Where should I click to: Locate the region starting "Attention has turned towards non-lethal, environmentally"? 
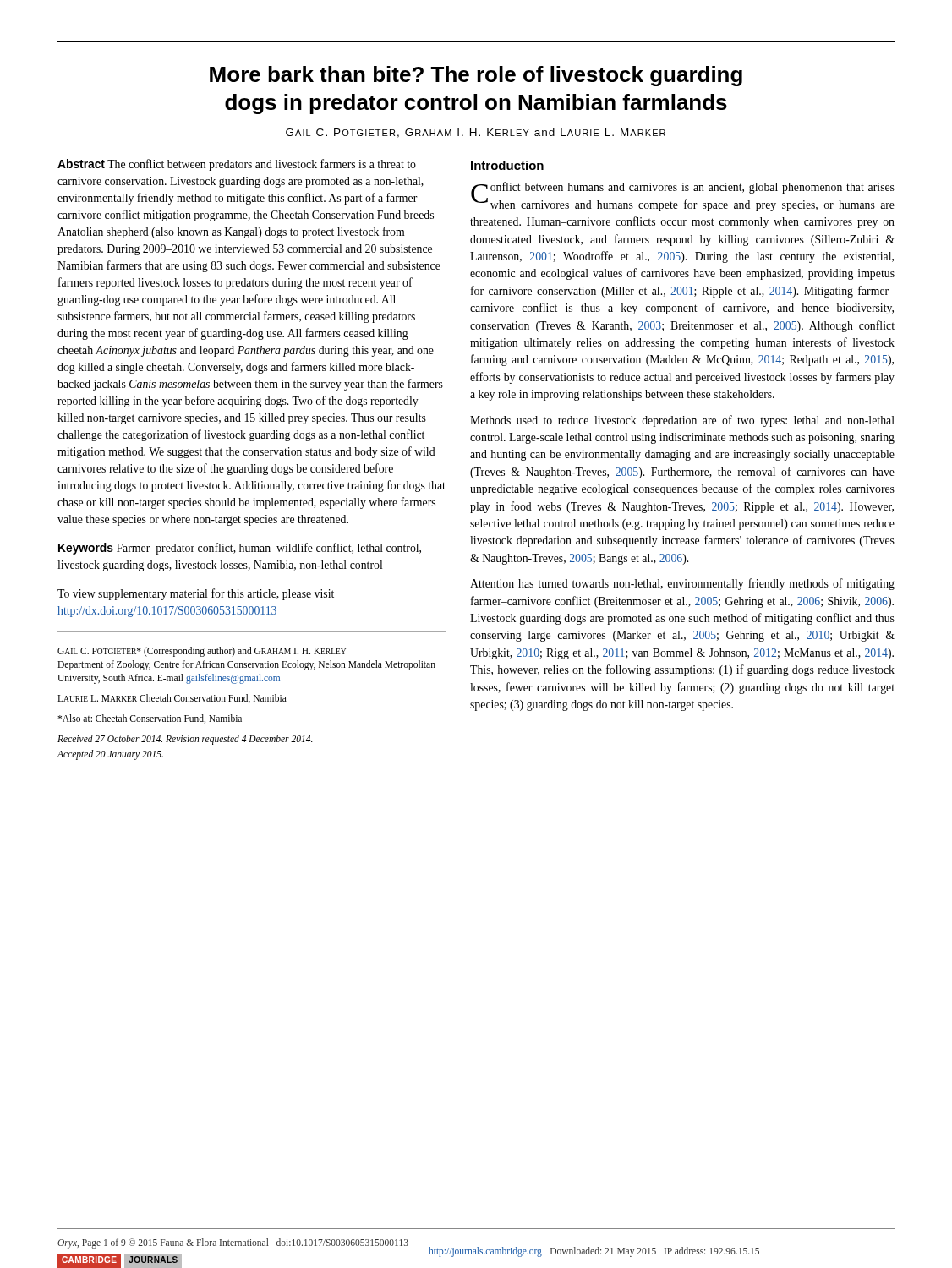click(682, 644)
